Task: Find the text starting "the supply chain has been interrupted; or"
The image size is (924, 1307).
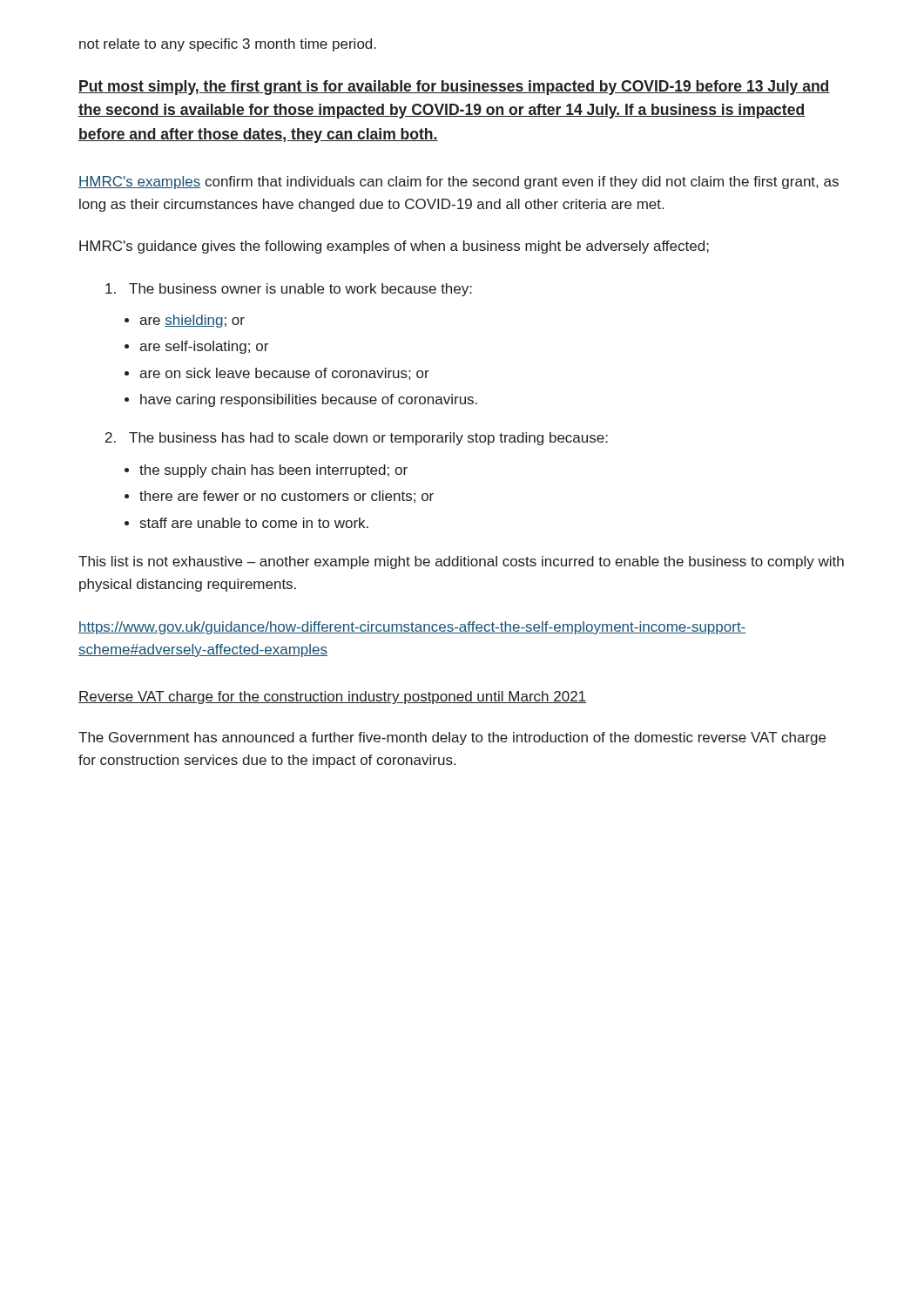Action: tap(274, 470)
